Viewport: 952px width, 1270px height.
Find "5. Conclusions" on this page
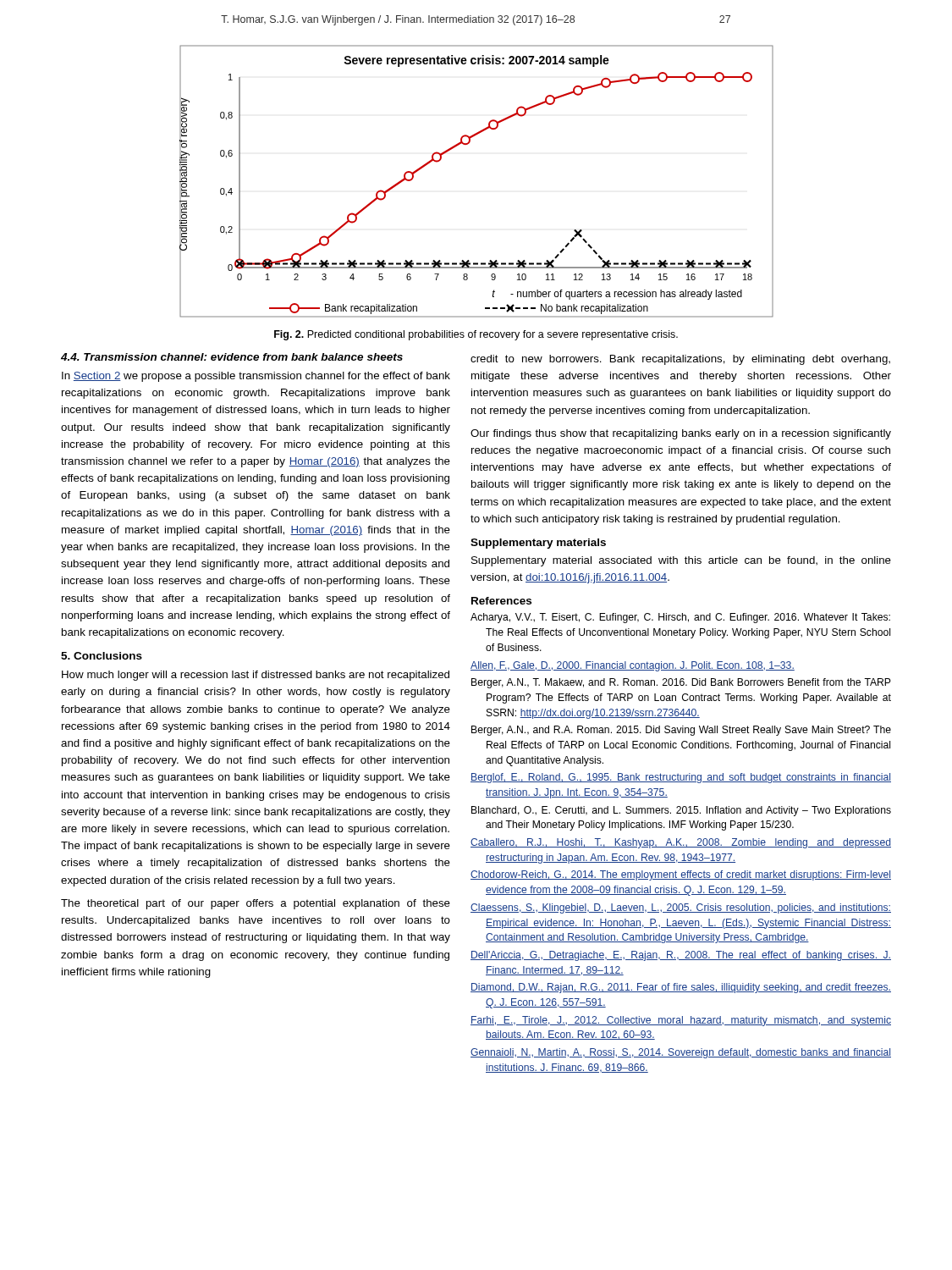point(102,656)
